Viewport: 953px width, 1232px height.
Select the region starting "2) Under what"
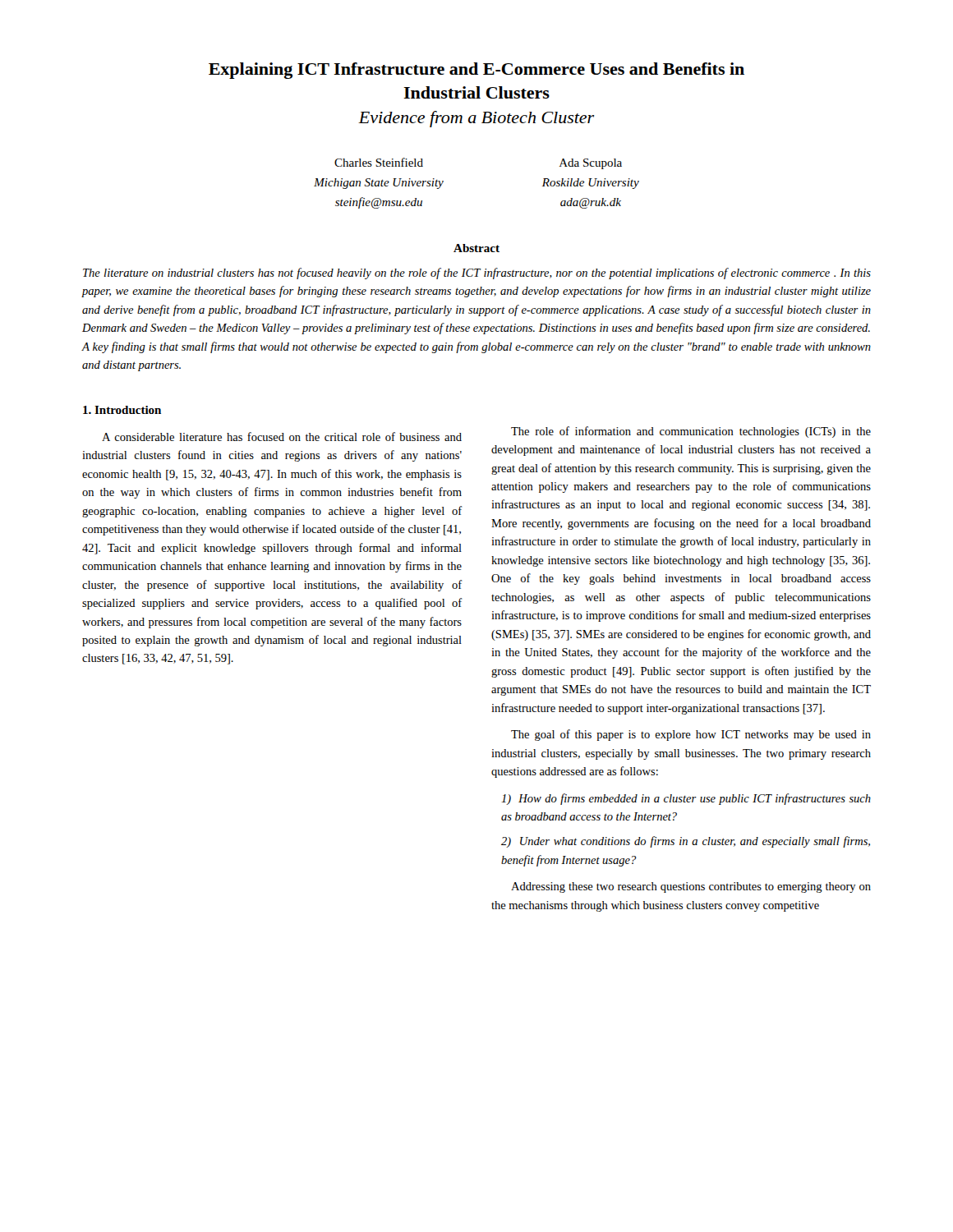(x=686, y=851)
